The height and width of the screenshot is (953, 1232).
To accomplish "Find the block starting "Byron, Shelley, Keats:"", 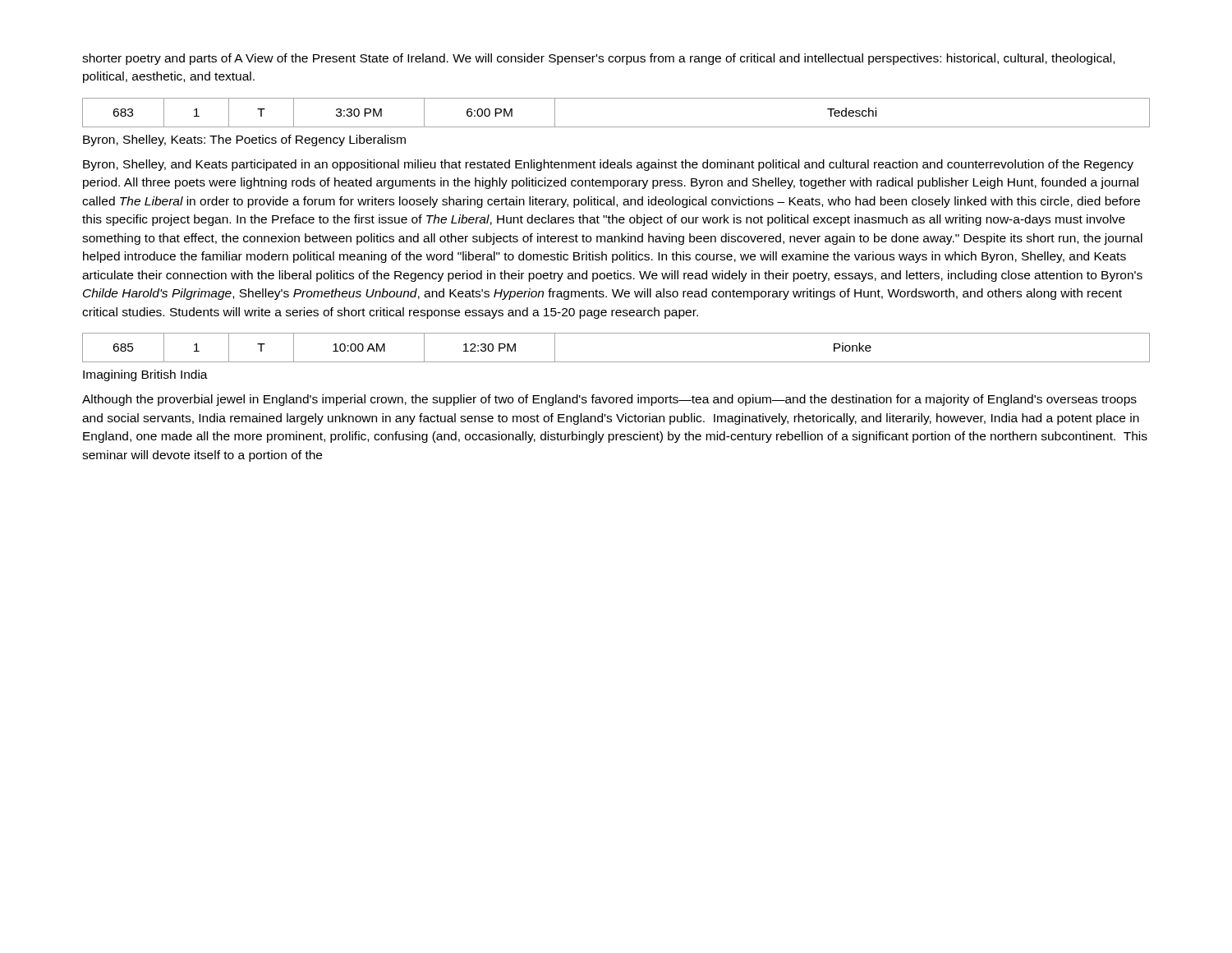I will point(244,139).
